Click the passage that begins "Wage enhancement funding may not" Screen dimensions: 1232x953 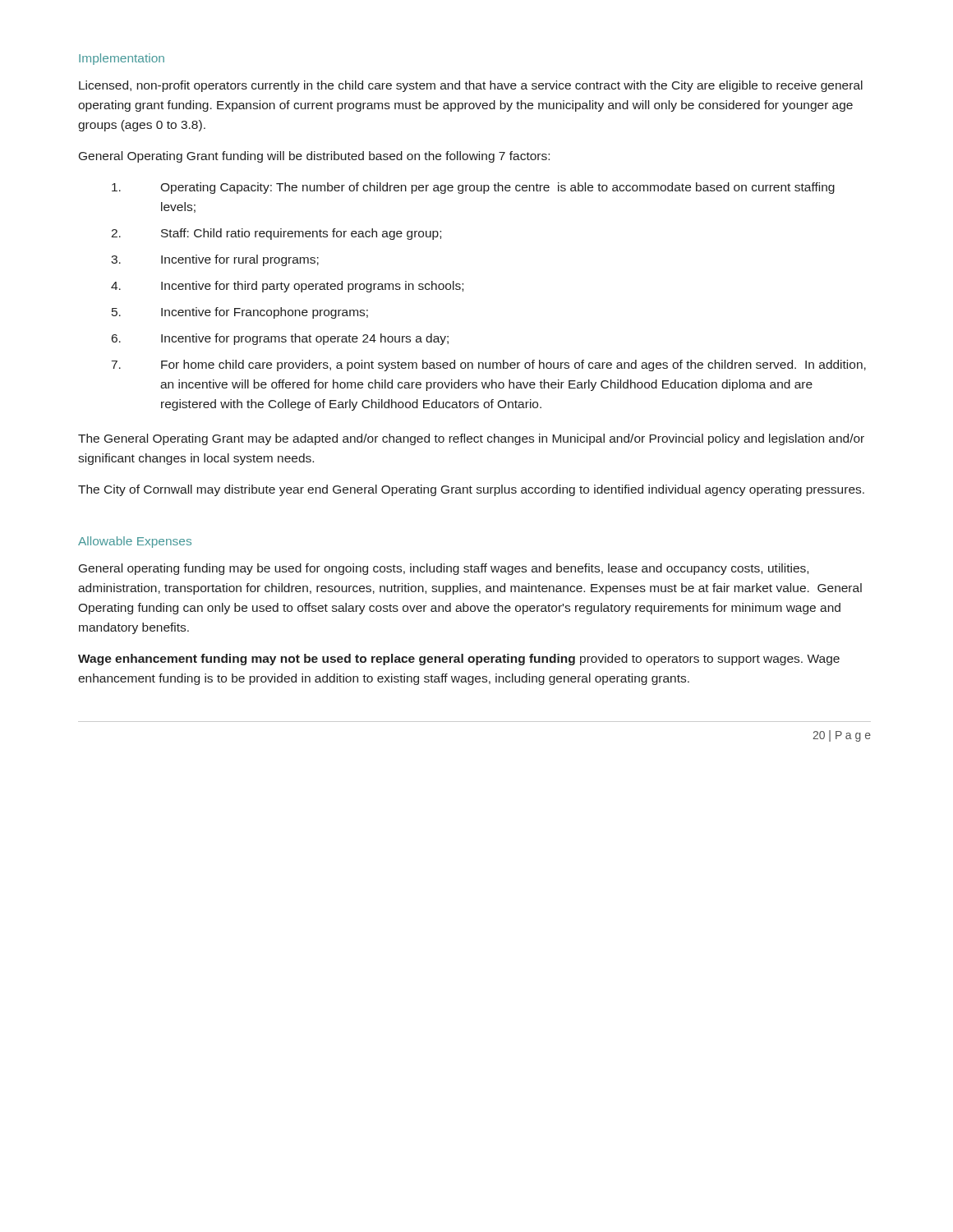tap(459, 668)
